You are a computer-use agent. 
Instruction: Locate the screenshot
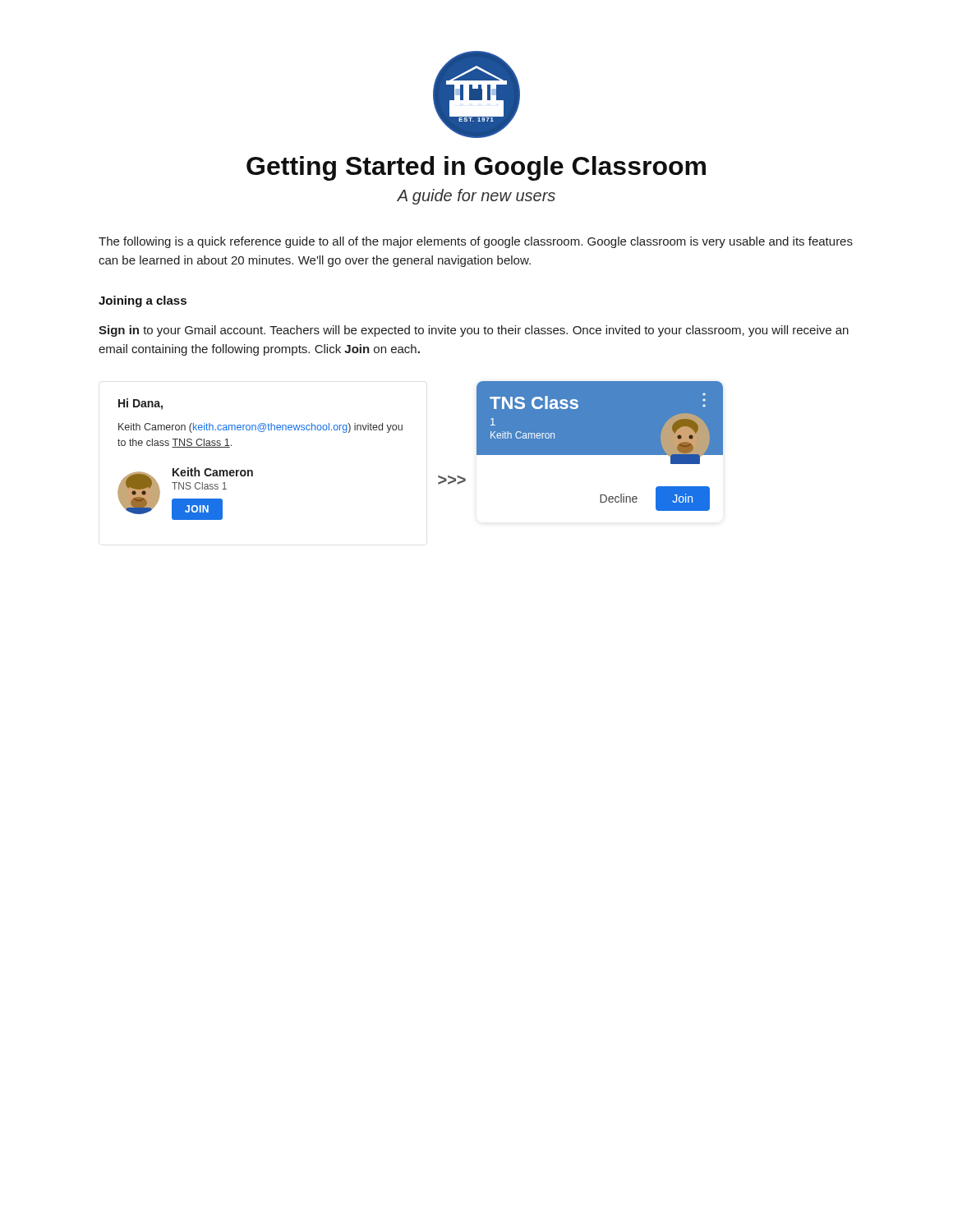pyautogui.click(x=476, y=463)
